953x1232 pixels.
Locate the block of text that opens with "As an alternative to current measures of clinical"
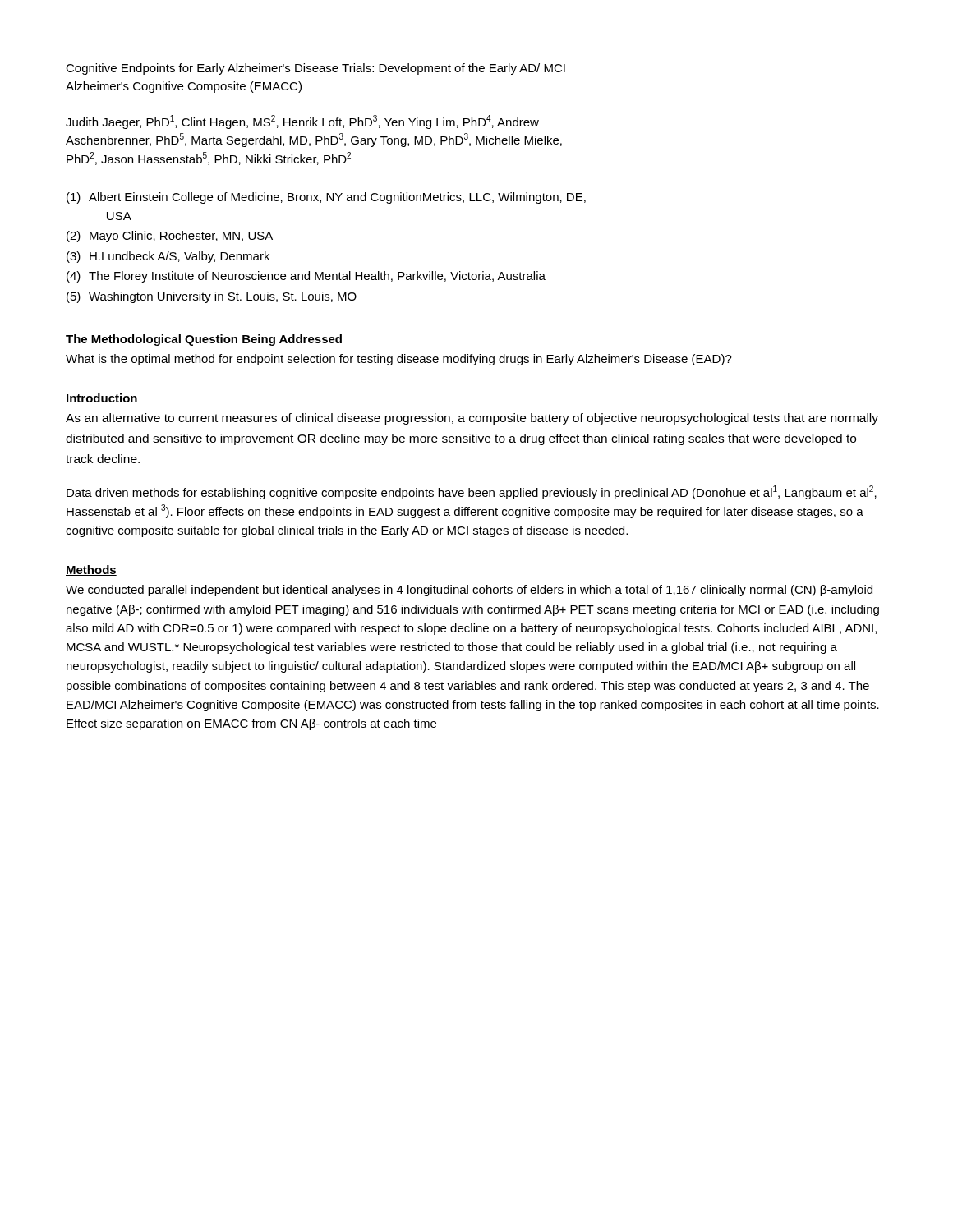[472, 438]
